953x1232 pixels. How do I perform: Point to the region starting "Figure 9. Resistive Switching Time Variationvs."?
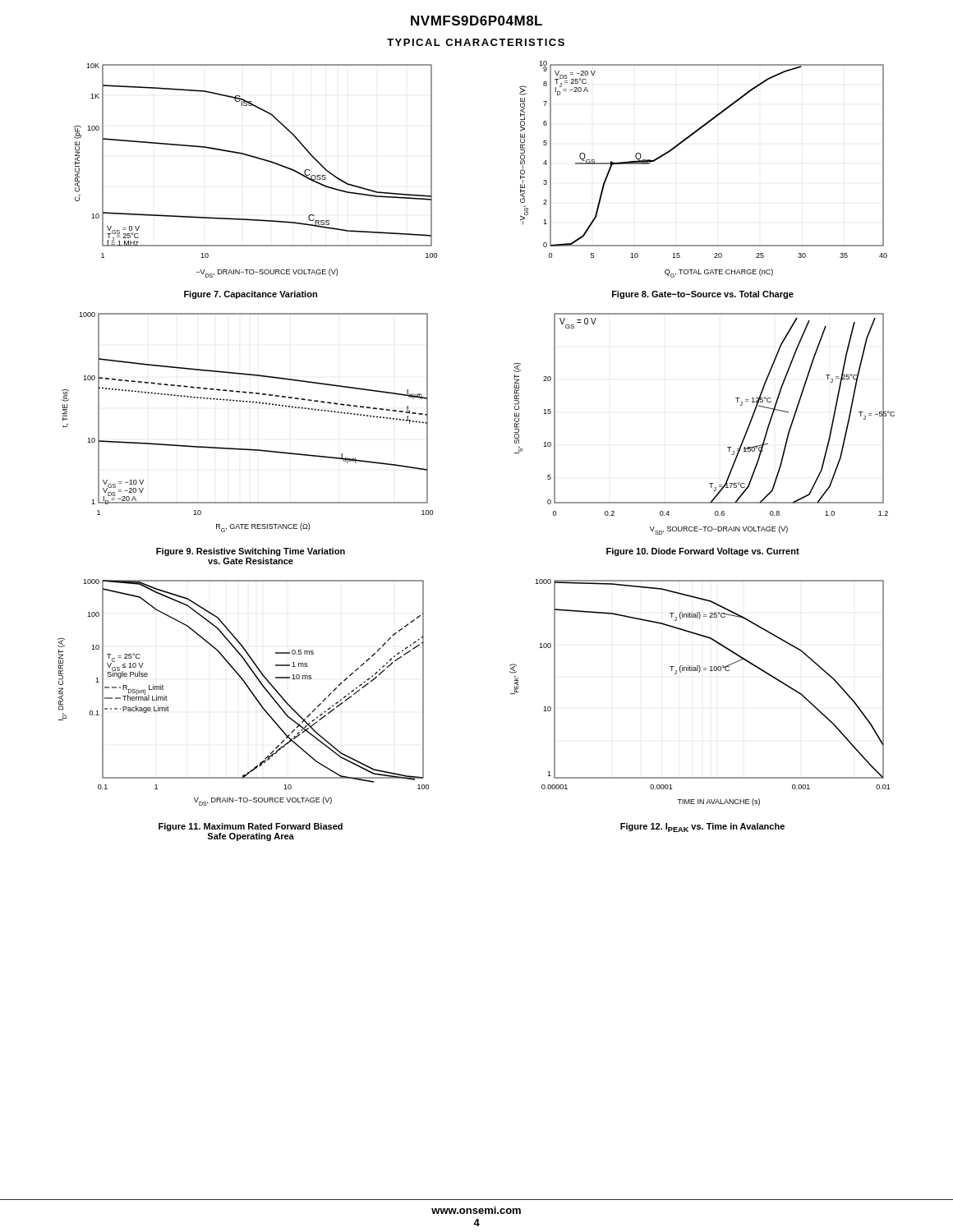coord(251,556)
